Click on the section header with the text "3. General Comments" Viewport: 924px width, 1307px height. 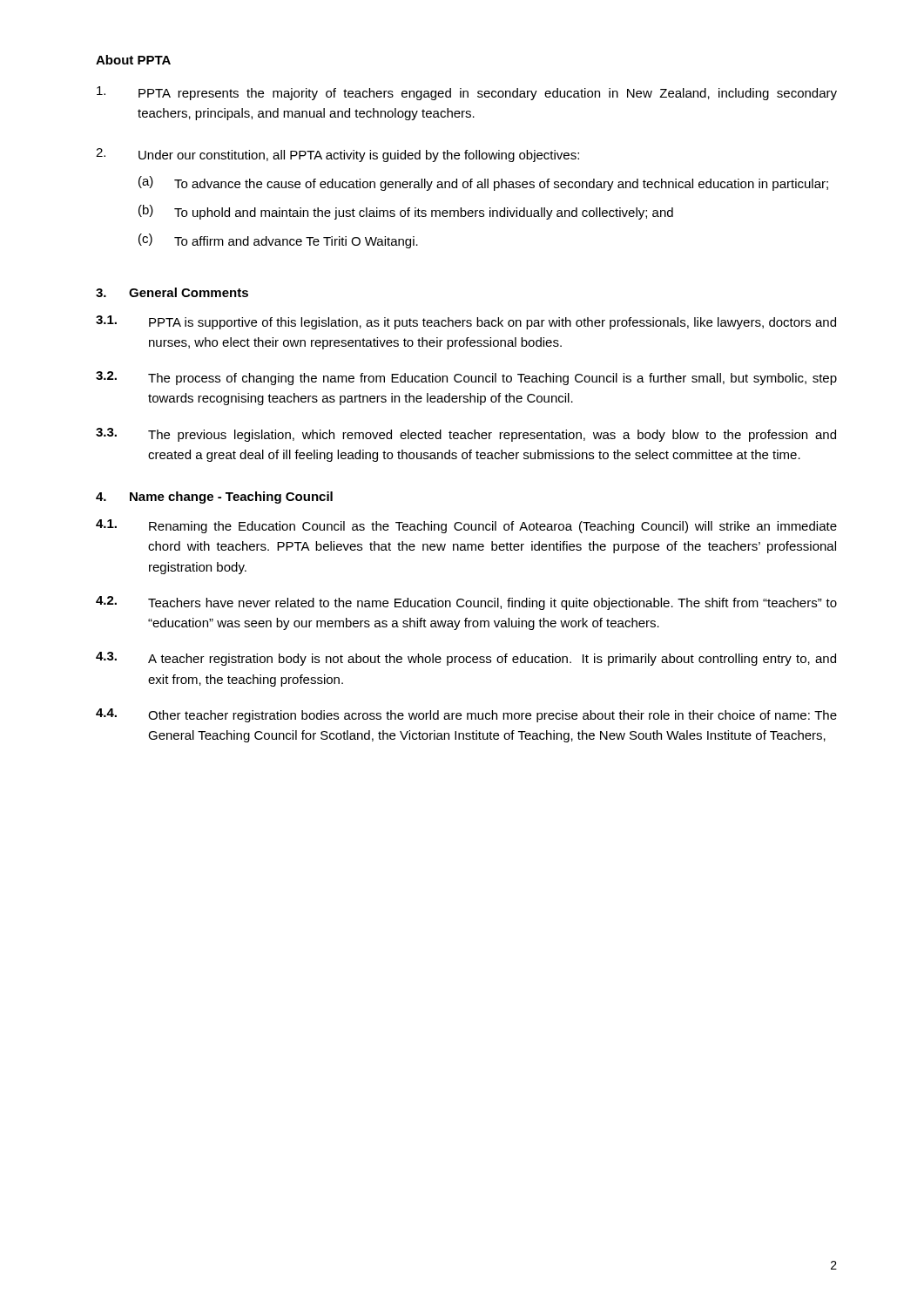point(172,292)
